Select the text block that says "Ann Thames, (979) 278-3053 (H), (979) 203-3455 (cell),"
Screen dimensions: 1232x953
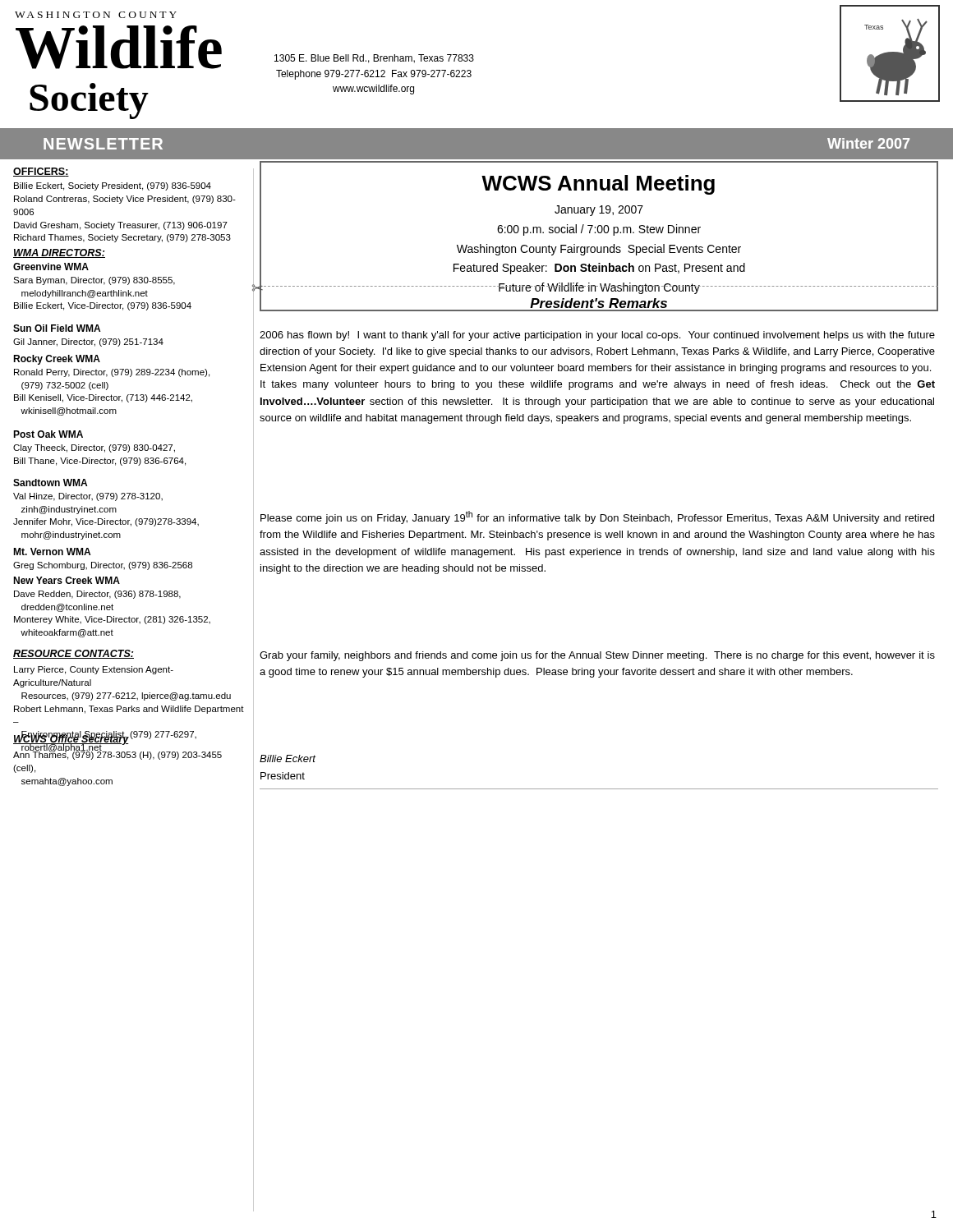130,769
